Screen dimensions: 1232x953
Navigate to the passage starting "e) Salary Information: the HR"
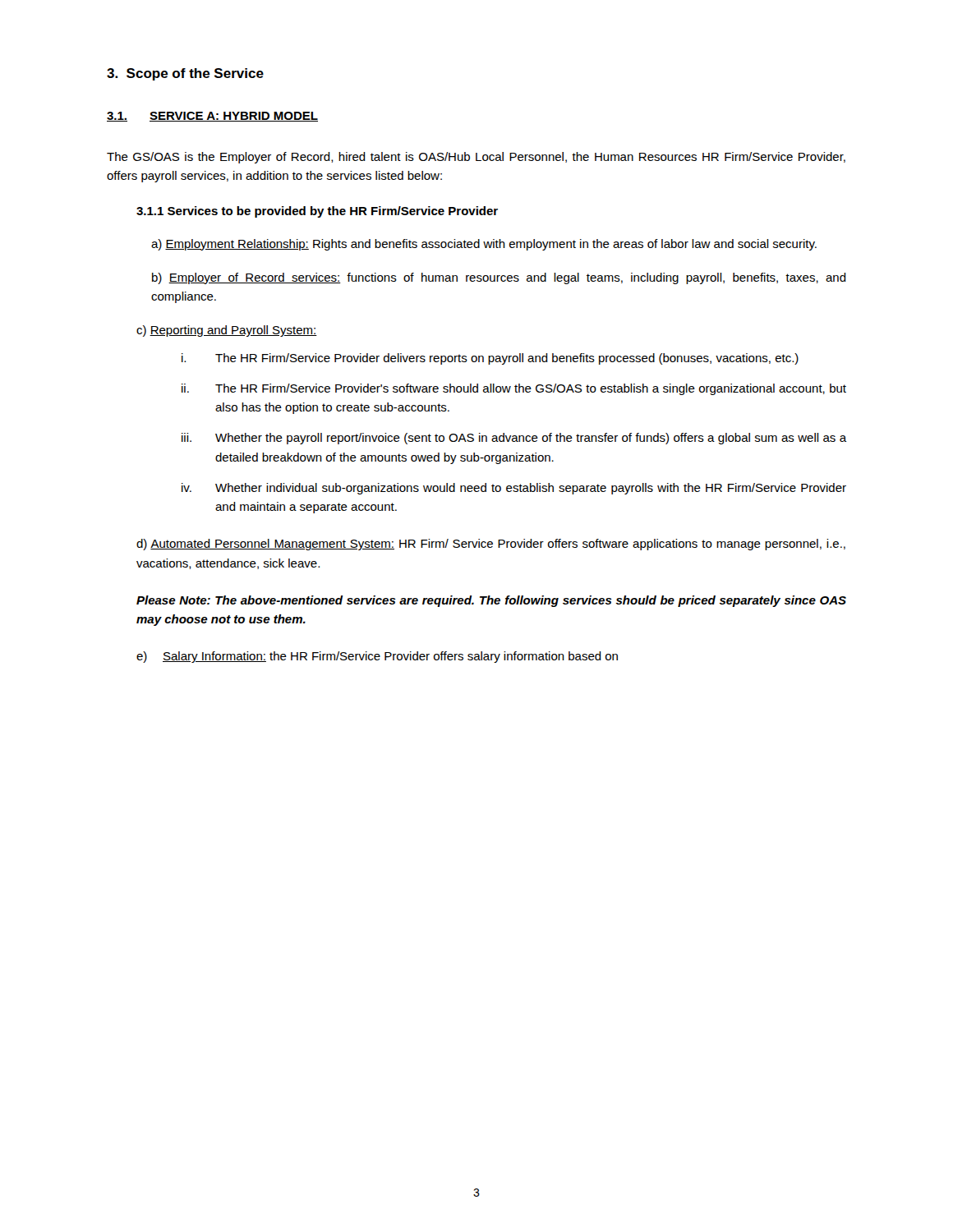coord(377,656)
